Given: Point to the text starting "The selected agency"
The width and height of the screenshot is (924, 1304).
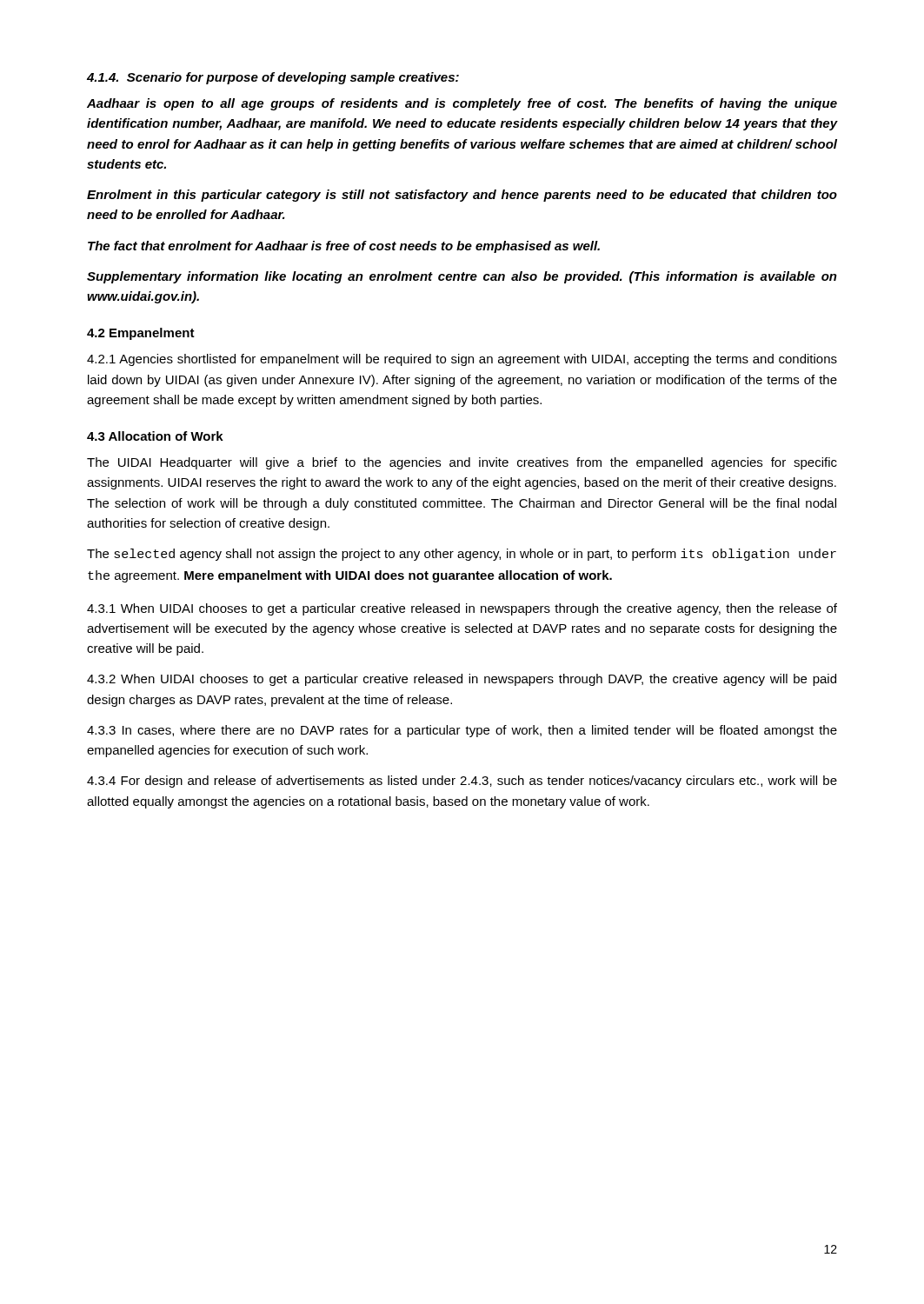Looking at the screenshot, I should point(462,565).
